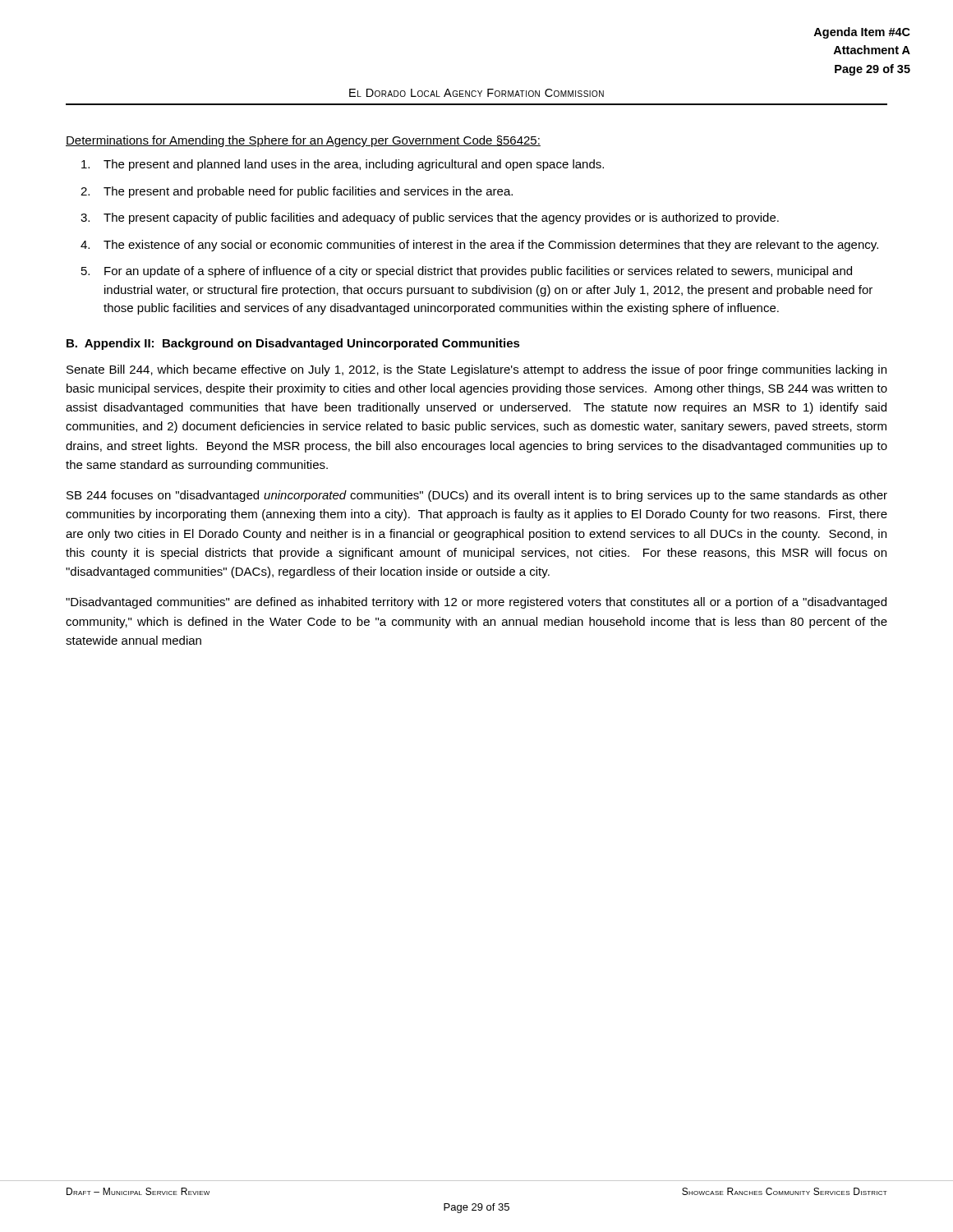This screenshot has width=953, height=1232.
Task: Navigate to the block starting "SB 244 focuses on"
Action: pos(476,533)
